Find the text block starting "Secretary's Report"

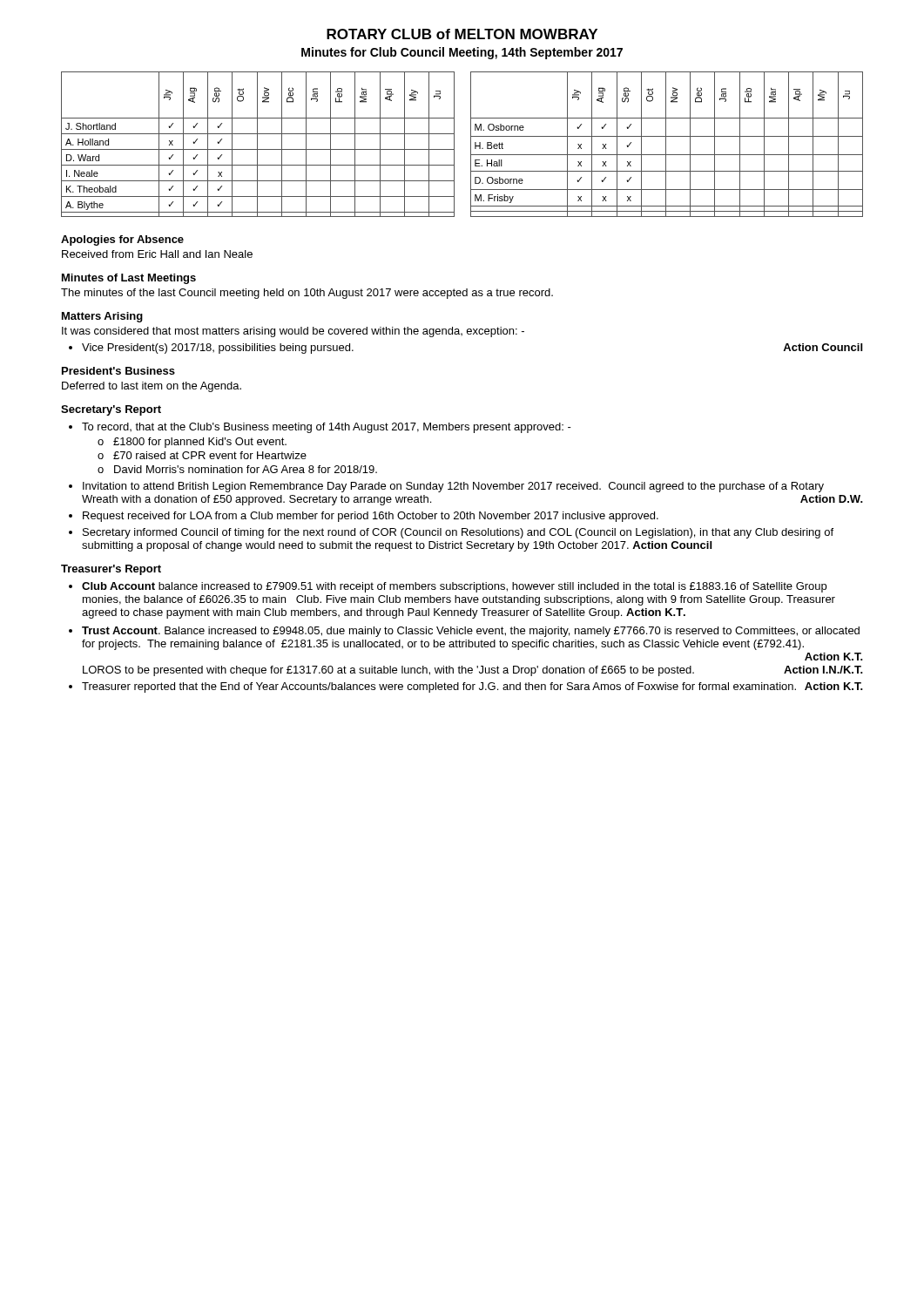[111, 409]
